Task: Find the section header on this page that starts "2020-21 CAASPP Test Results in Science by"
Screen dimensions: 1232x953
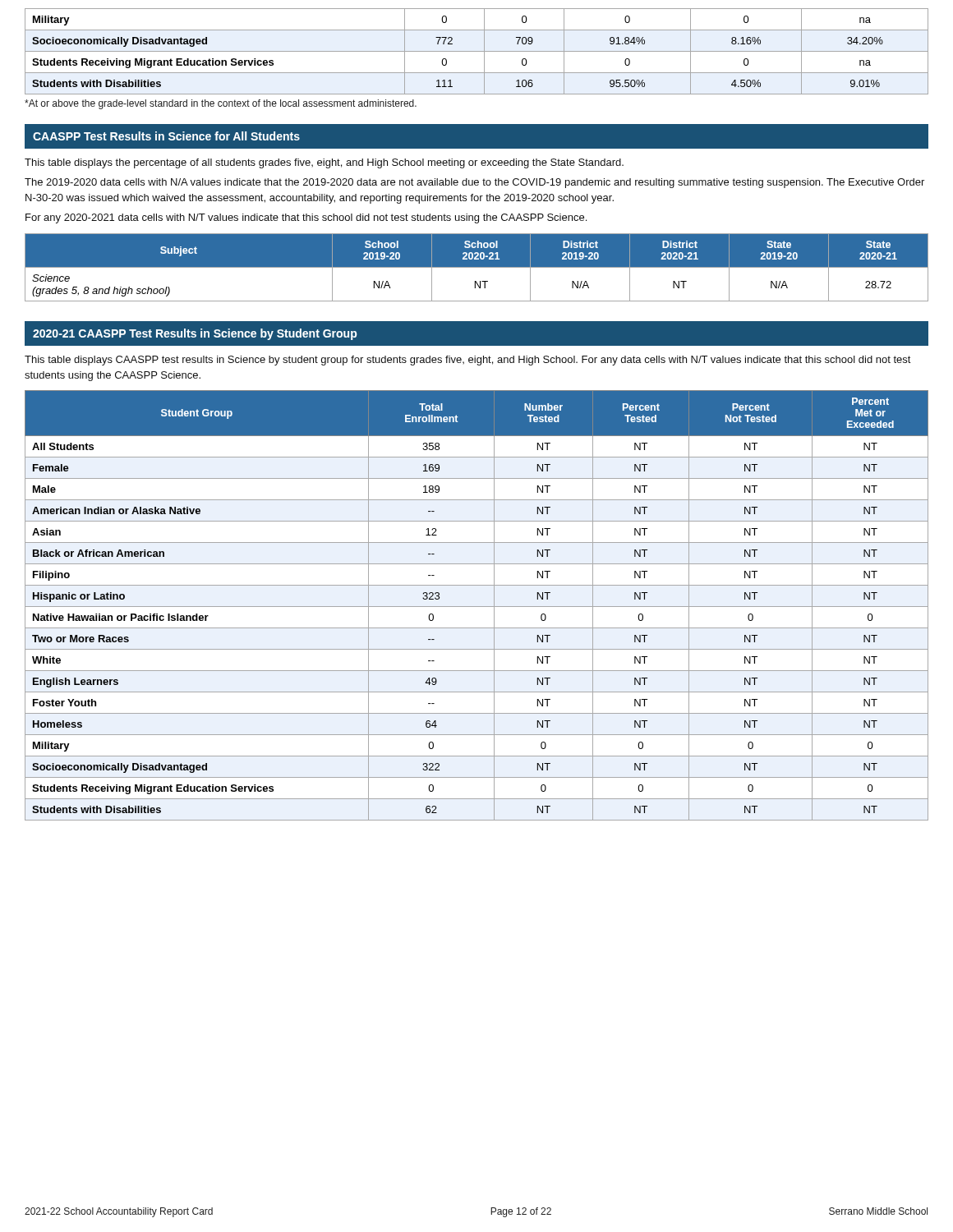Action: (x=195, y=334)
